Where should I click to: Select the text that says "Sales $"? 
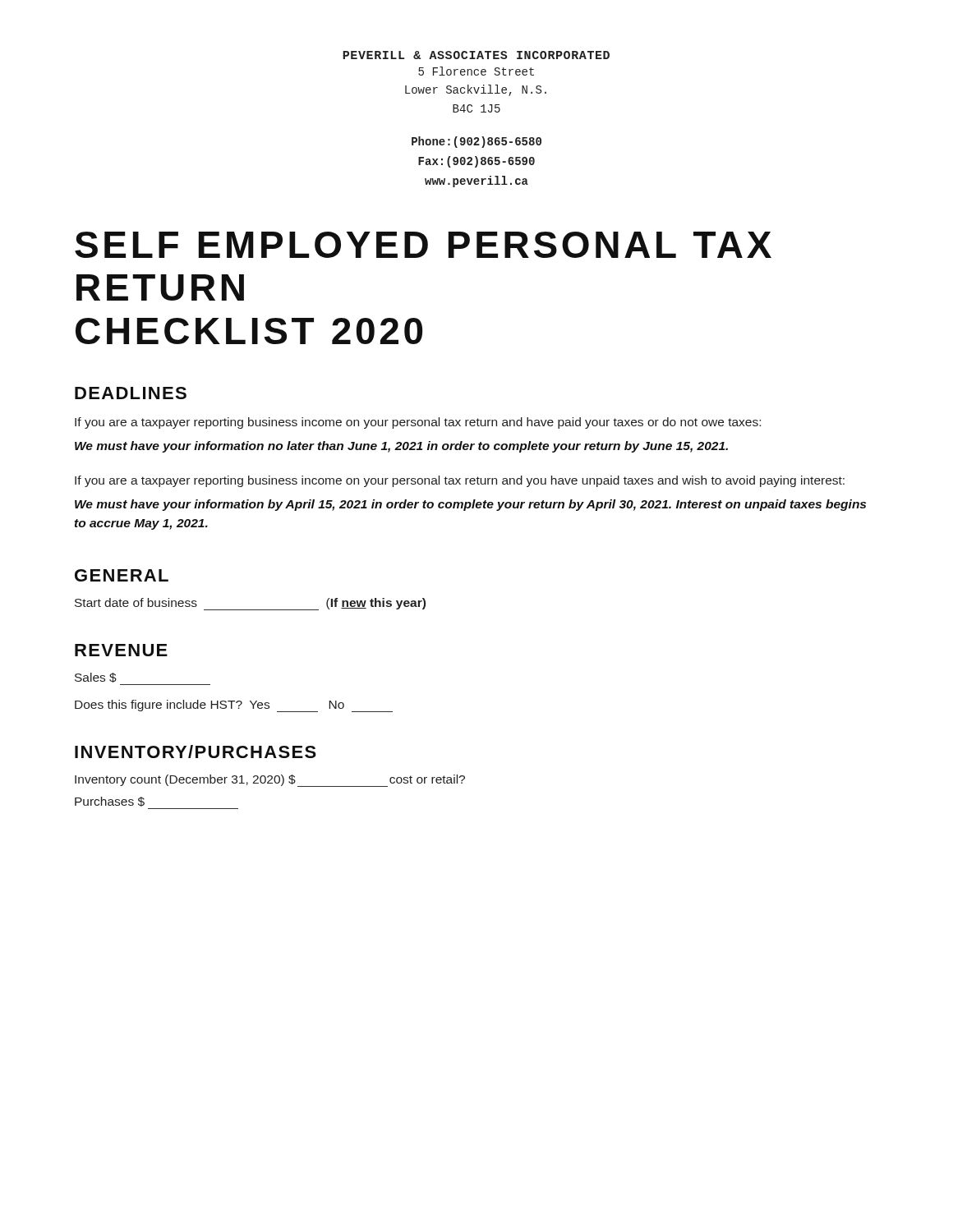[142, 678]
